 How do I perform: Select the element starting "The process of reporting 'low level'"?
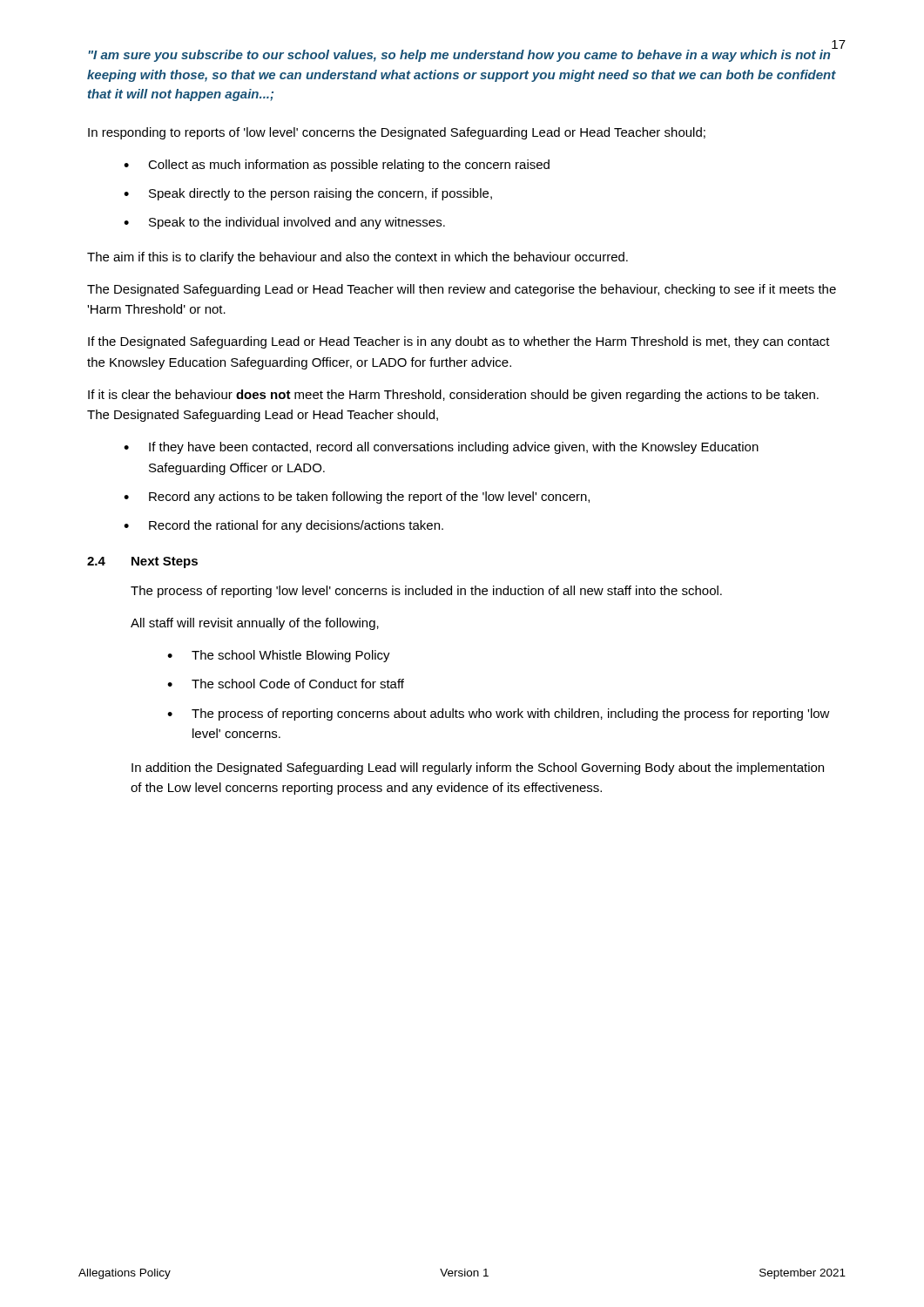click(427, 590)
